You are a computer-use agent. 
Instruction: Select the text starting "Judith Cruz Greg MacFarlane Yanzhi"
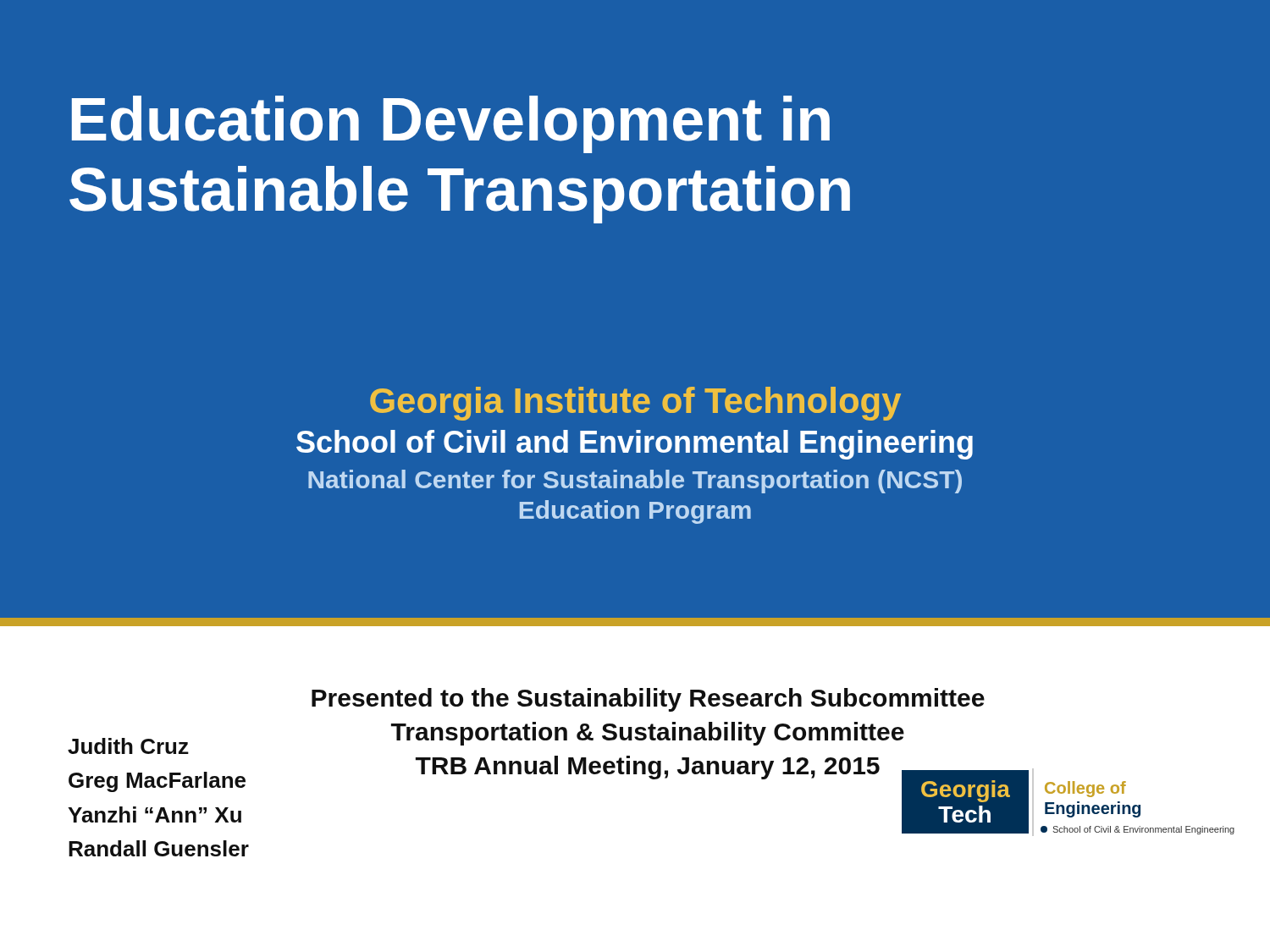click(186, 798)
